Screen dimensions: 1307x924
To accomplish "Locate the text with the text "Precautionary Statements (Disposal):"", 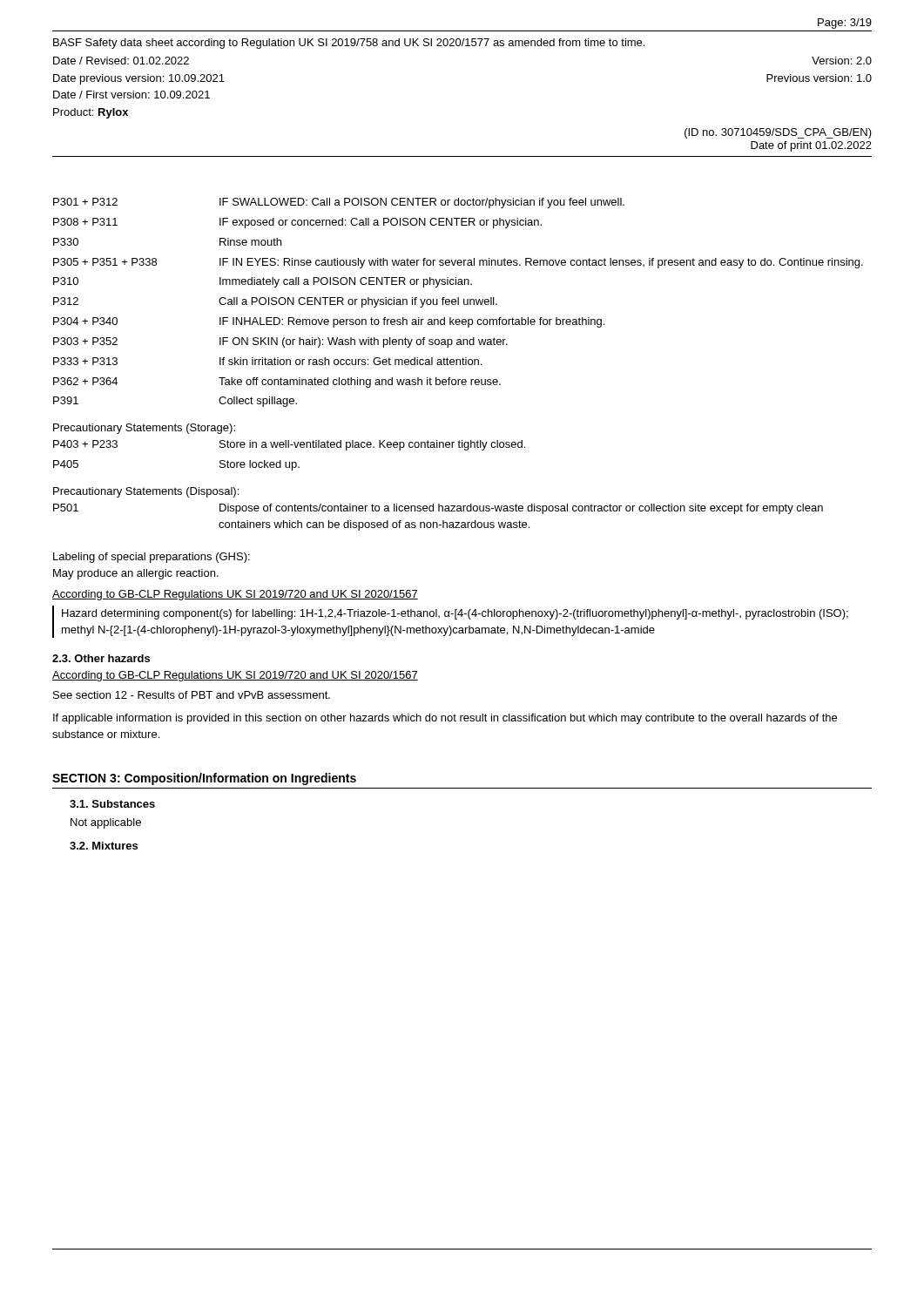I will pos(146,491).
